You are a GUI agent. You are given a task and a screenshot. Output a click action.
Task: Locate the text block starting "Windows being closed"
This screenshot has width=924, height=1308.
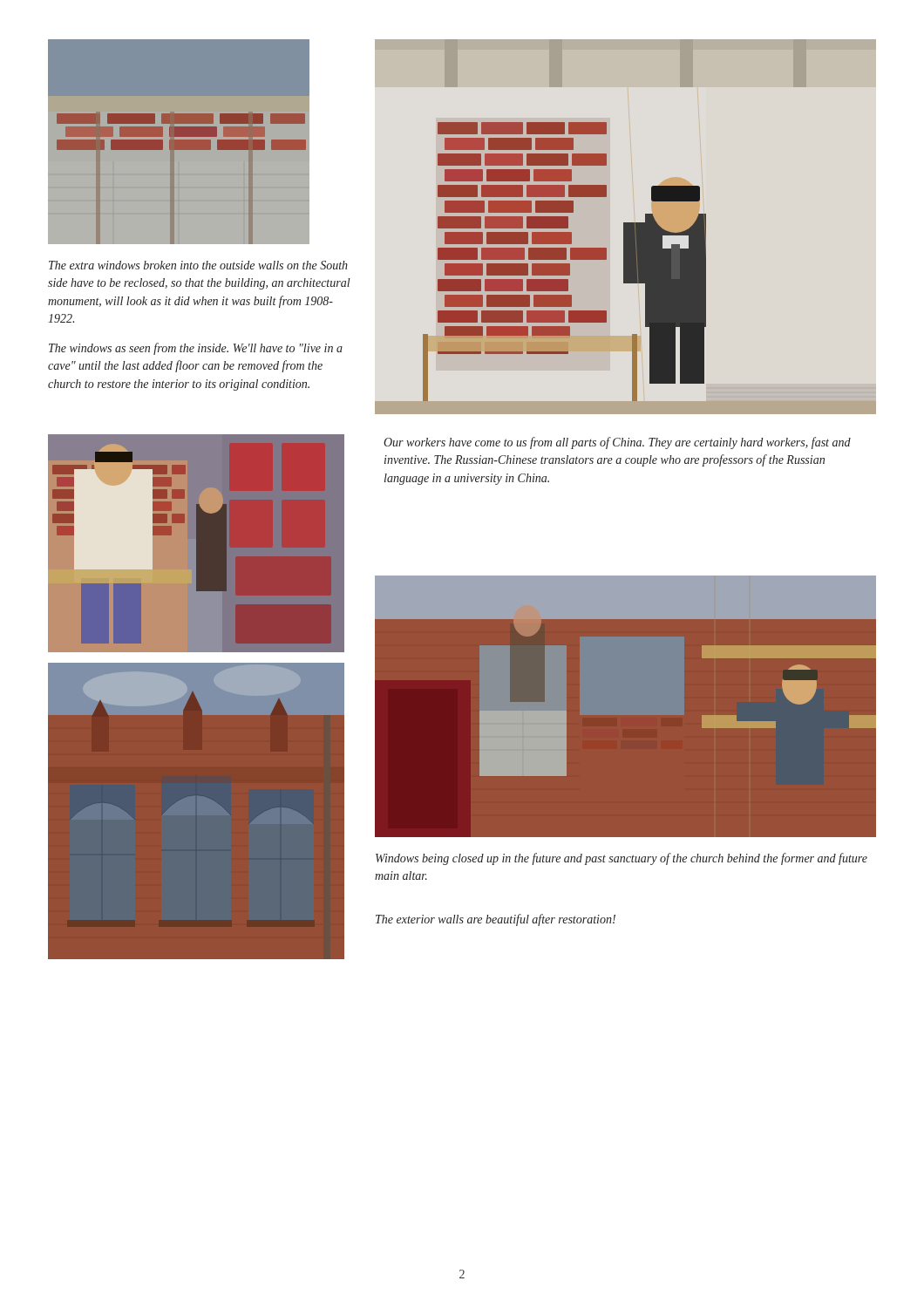(x=623, y=868)
